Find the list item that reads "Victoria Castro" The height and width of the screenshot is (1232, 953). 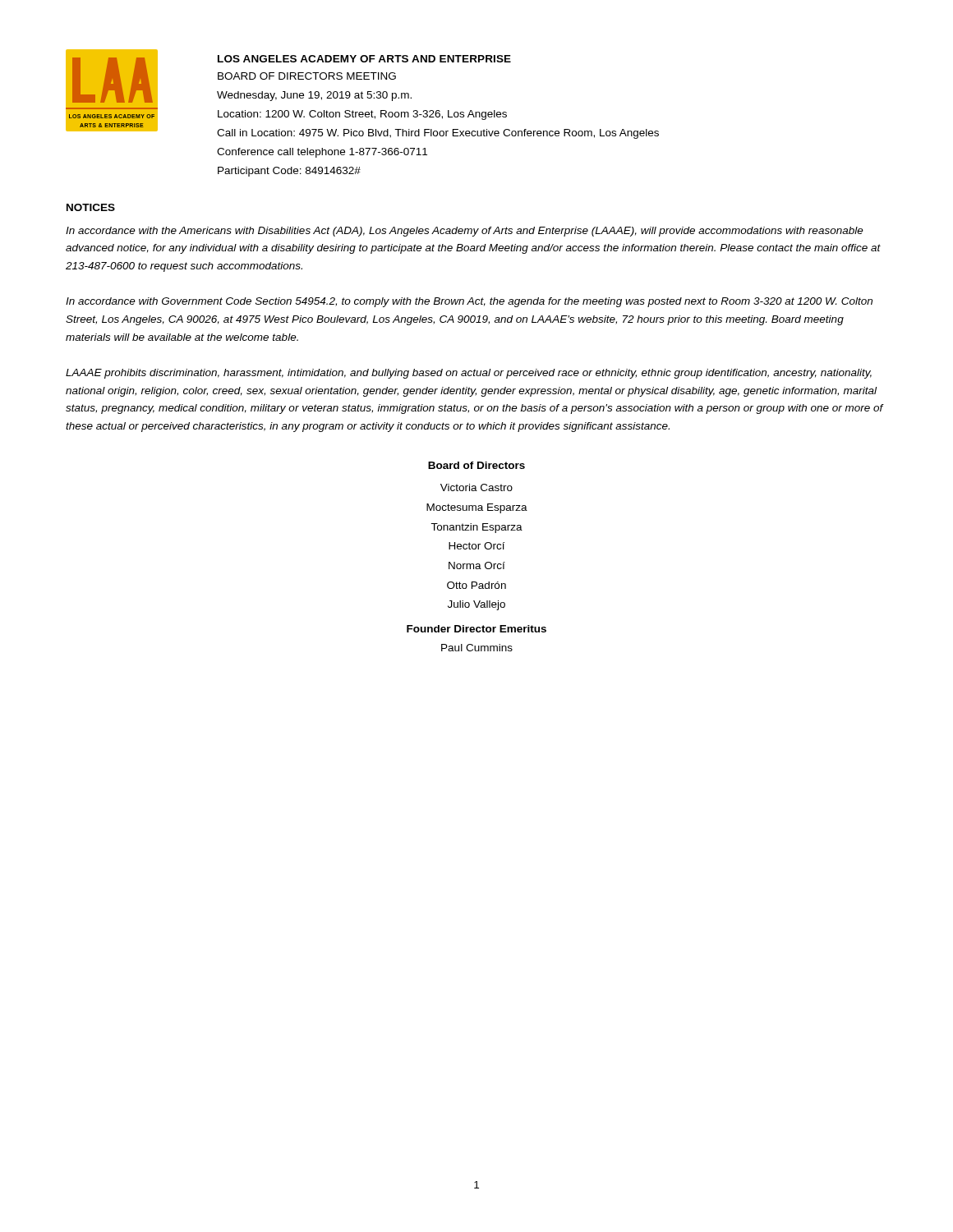tap(476, 488)
